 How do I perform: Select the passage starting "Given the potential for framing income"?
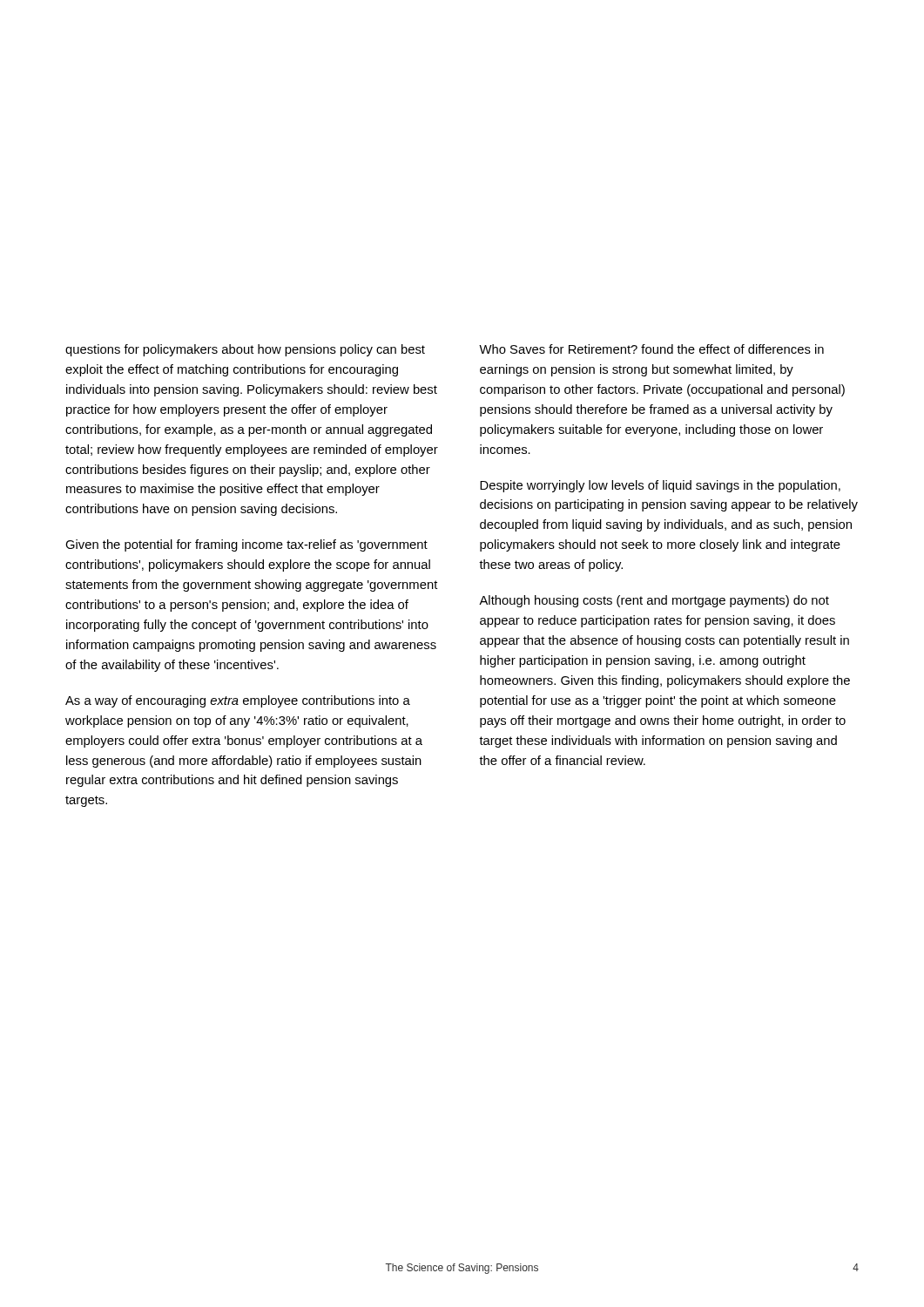251,605
